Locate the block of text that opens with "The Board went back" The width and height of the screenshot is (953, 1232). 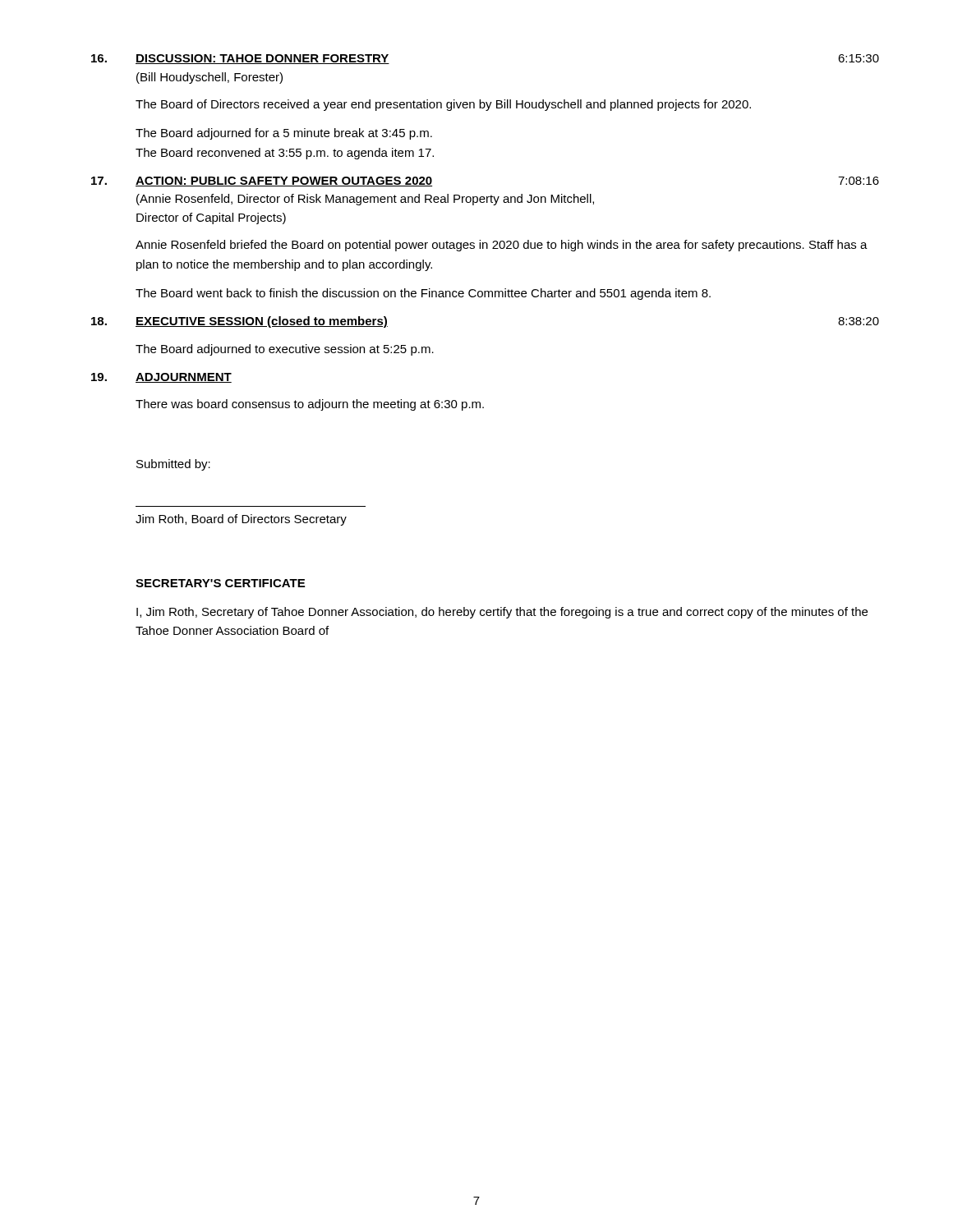(x=424, y=293)
